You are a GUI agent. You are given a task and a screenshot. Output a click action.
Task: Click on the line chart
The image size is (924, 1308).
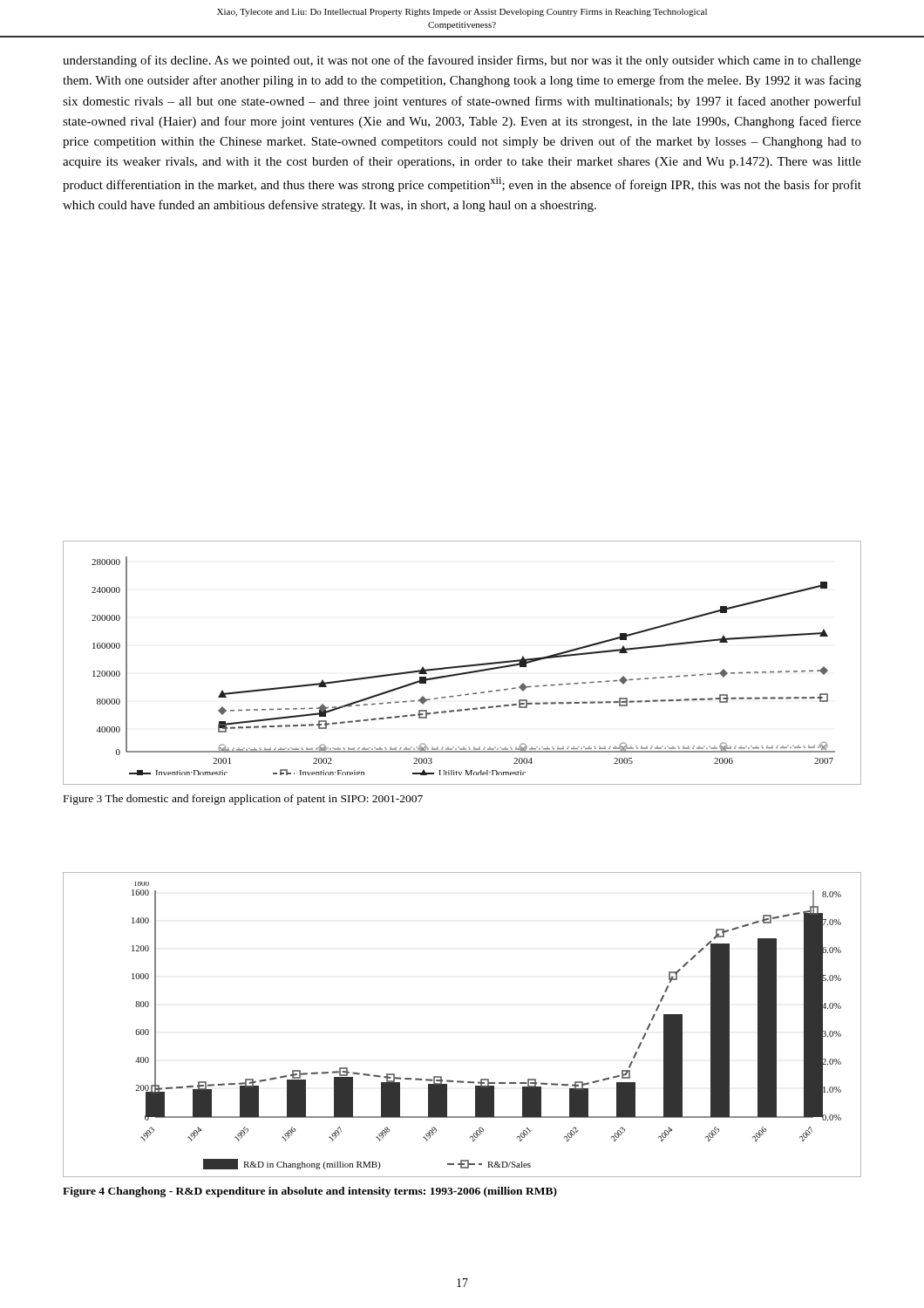coord(462,663)
